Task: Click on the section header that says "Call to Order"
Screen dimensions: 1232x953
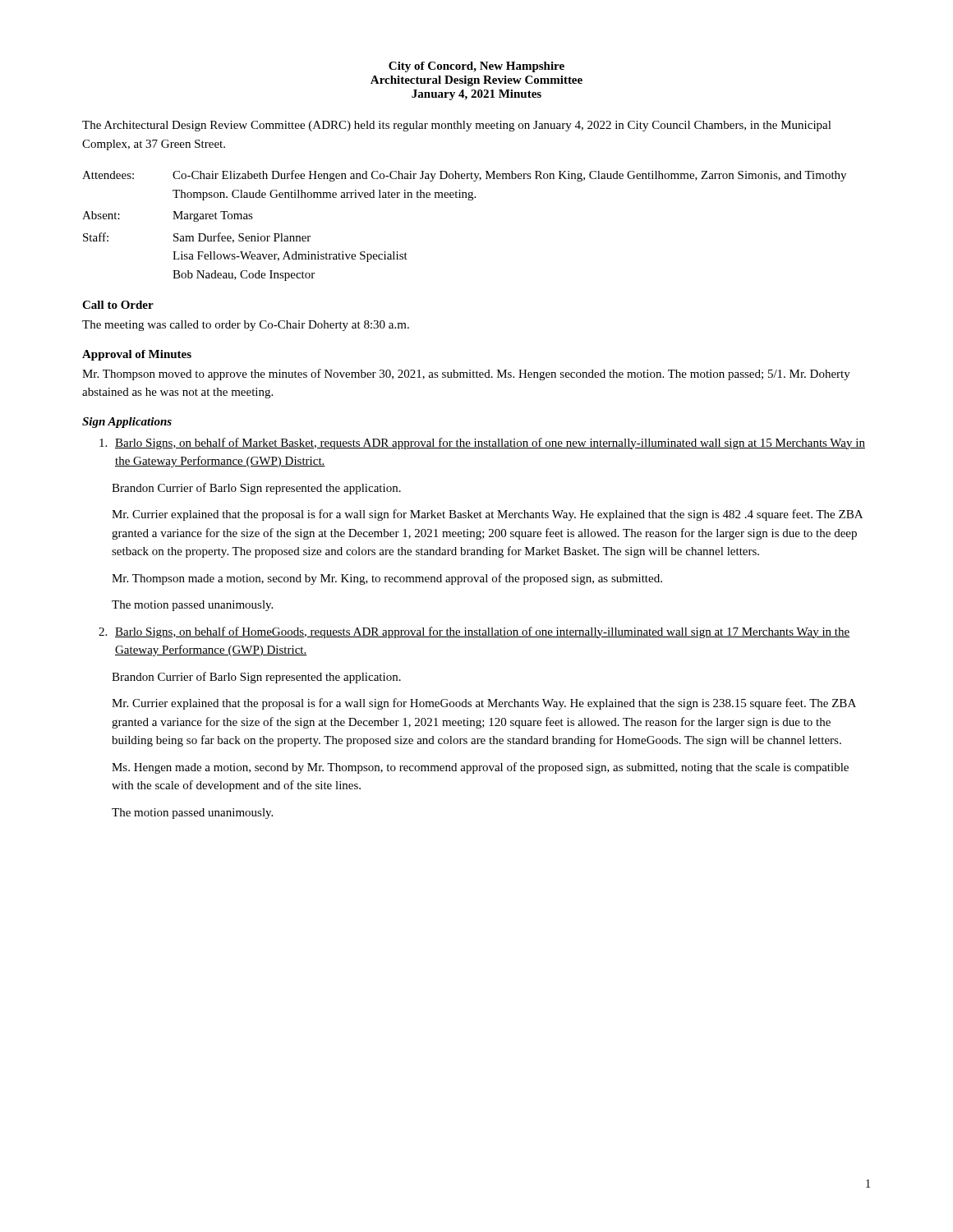Action: tap(118, 305)
